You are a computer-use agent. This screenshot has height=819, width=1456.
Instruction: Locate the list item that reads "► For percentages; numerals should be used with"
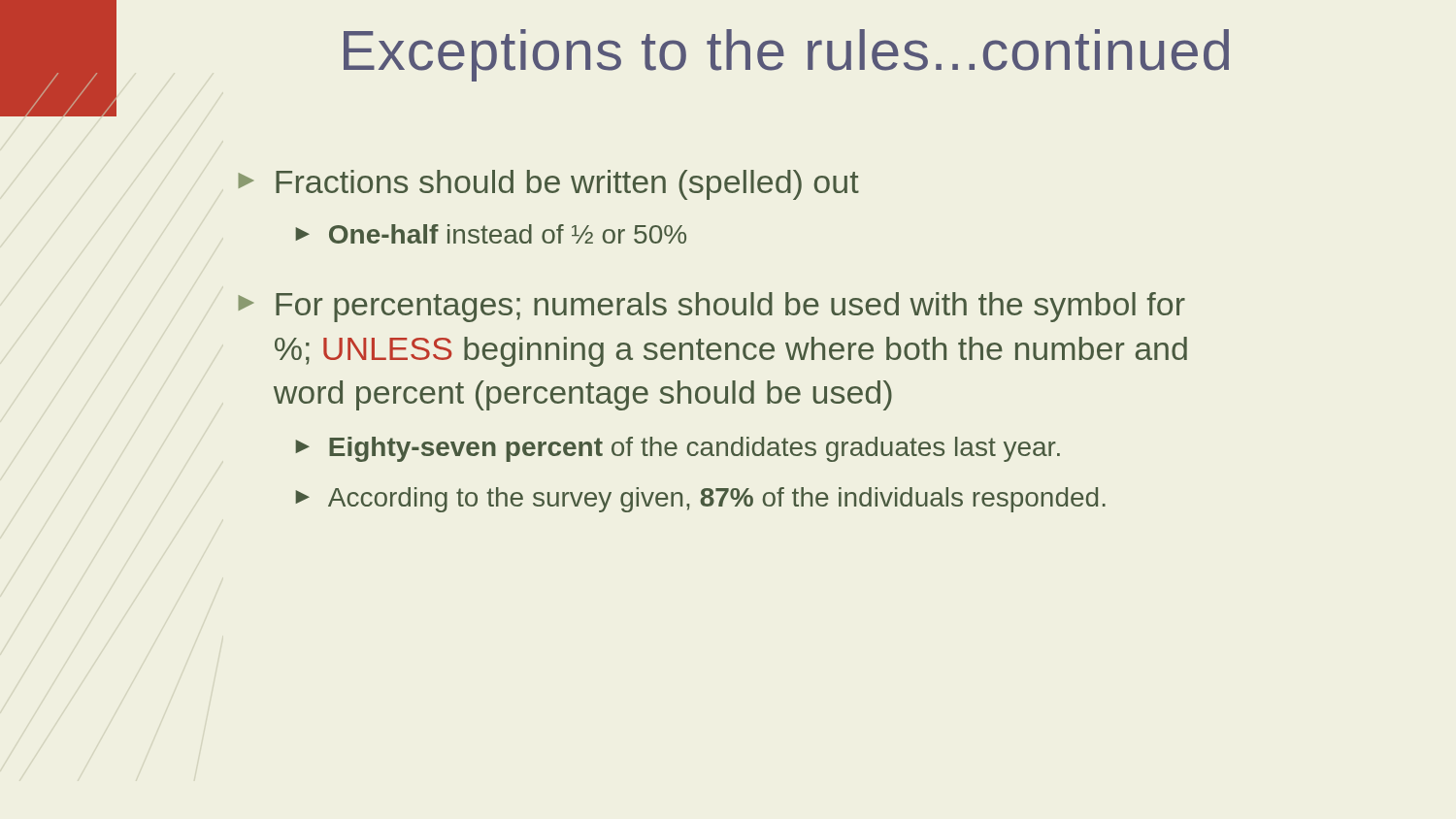pyautogui.click(x=711, y=349)
